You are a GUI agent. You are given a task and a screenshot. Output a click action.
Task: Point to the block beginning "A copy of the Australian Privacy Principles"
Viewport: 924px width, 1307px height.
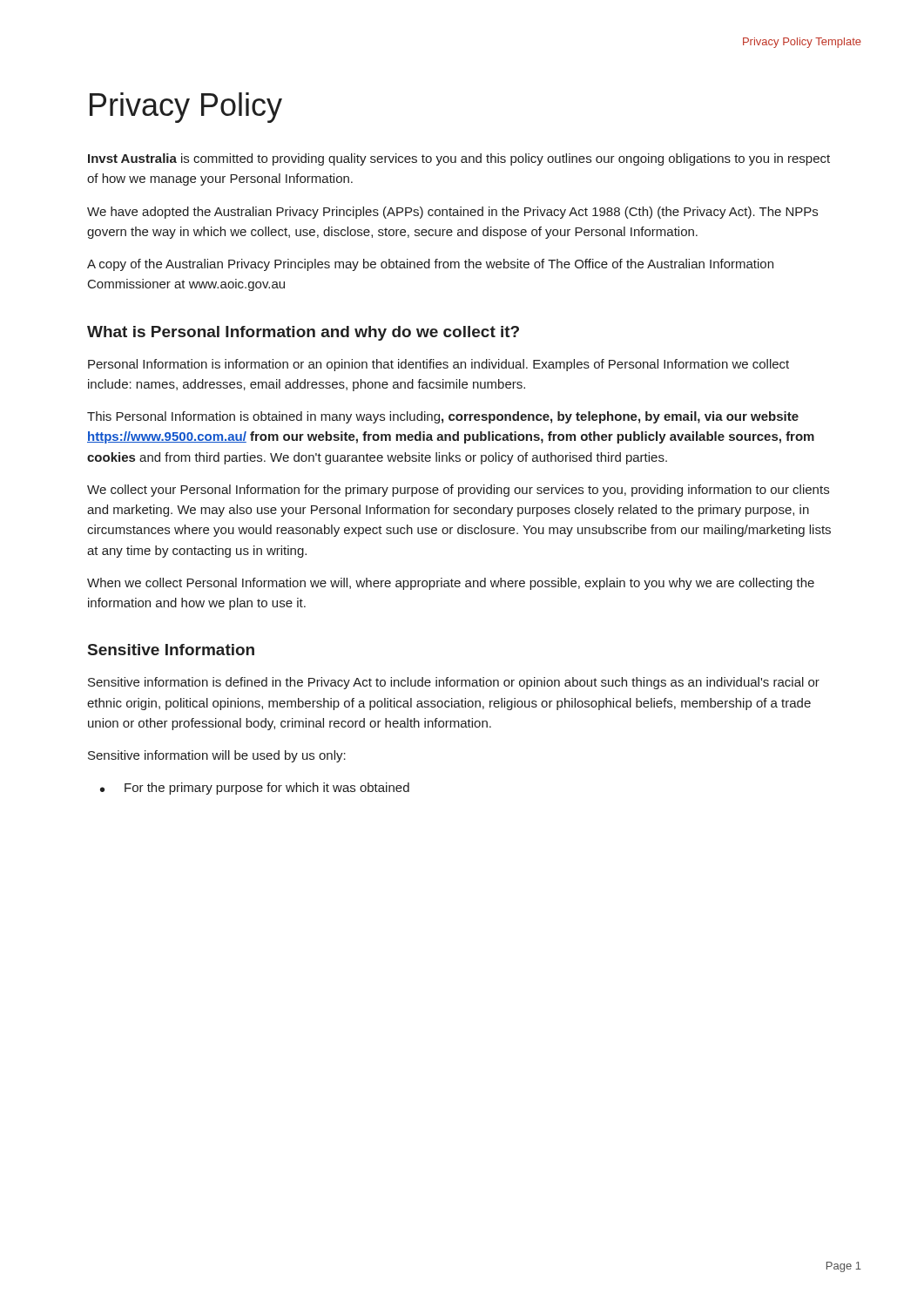[x=462, y=274]
